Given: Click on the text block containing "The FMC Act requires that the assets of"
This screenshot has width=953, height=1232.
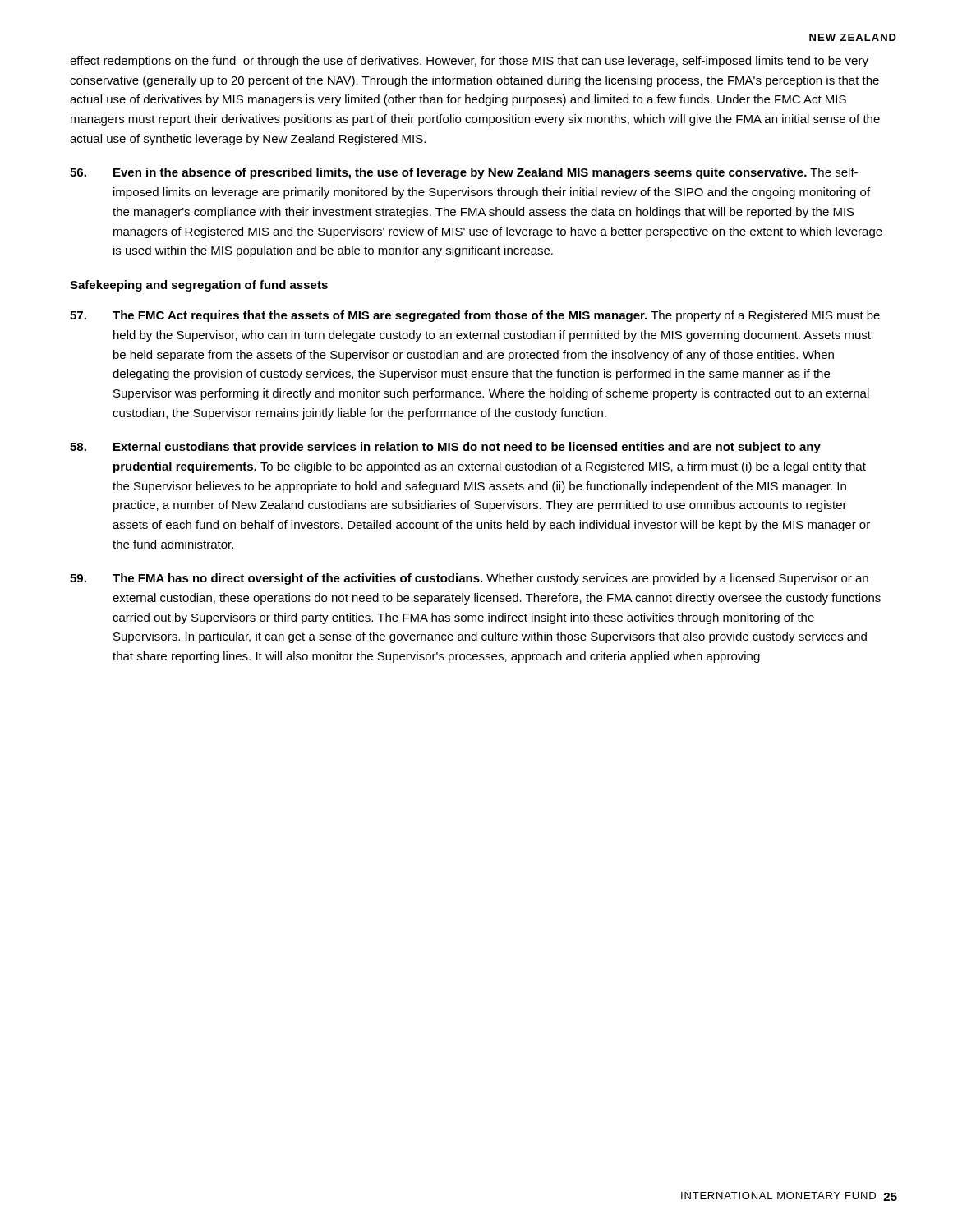Looking at the screenshot, I should coord(476,364).
